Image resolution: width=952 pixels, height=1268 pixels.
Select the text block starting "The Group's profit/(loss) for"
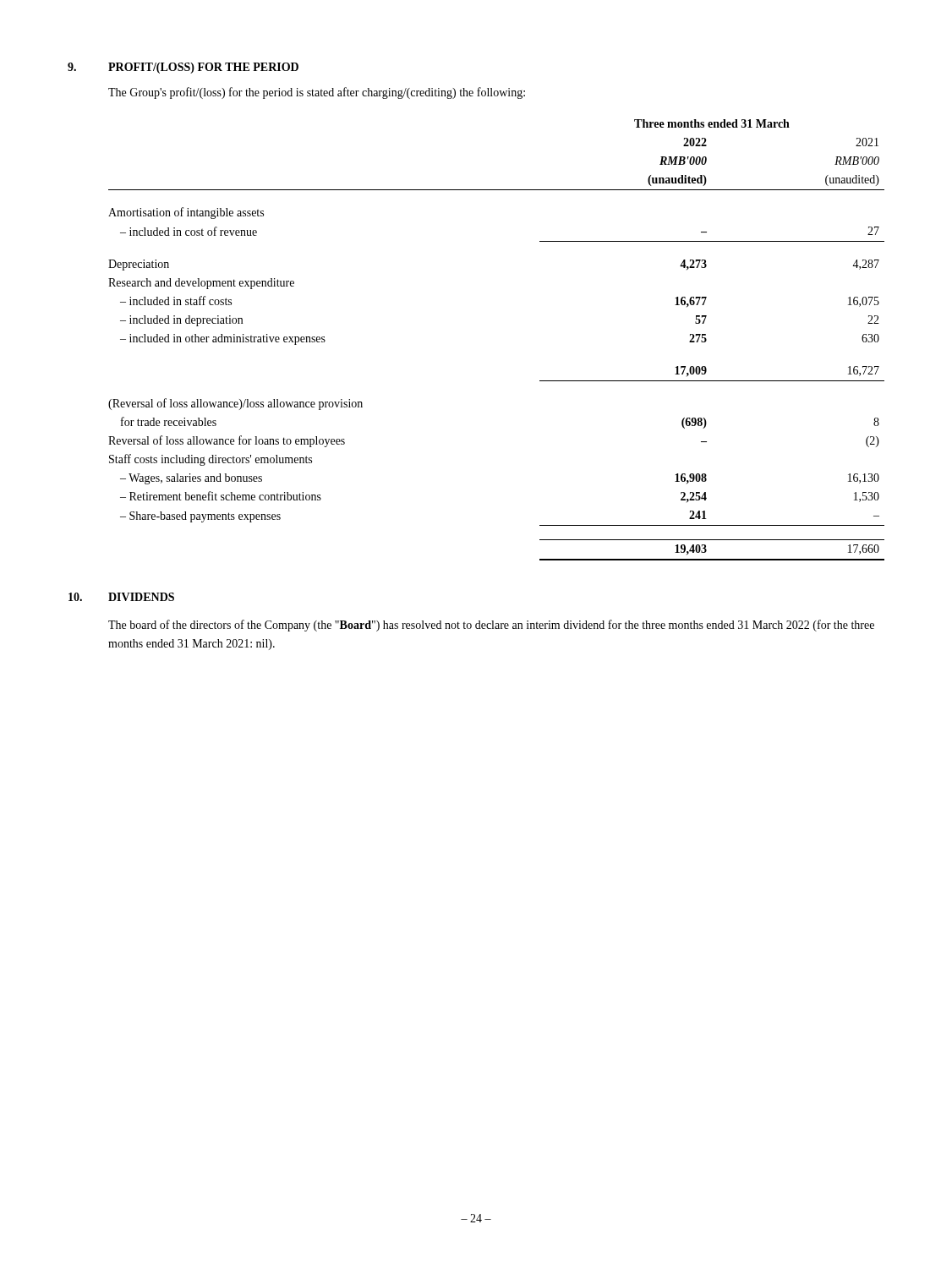coord(317,93)
